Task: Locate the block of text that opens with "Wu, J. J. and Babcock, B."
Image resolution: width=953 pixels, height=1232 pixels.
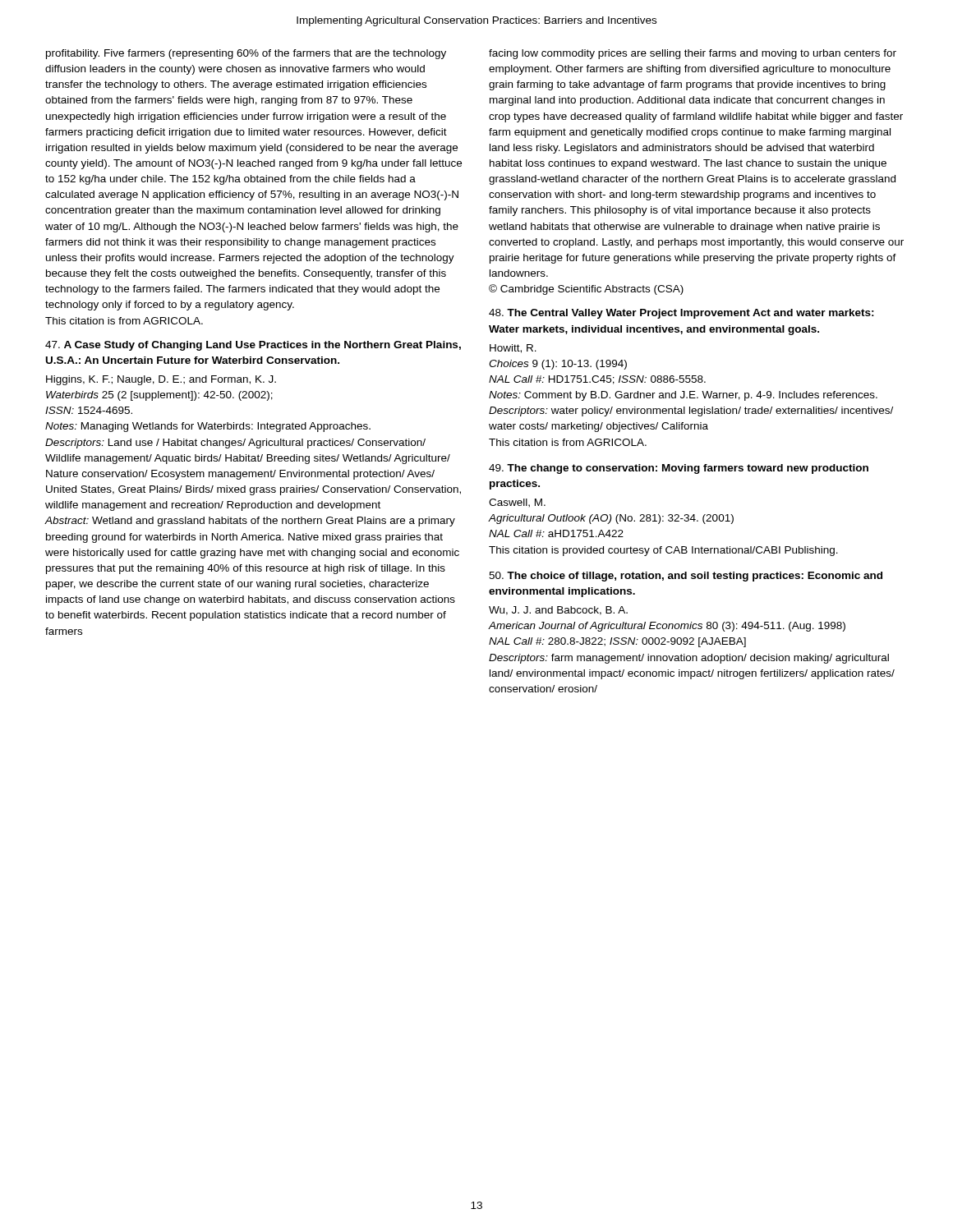Action: [698, 649]
